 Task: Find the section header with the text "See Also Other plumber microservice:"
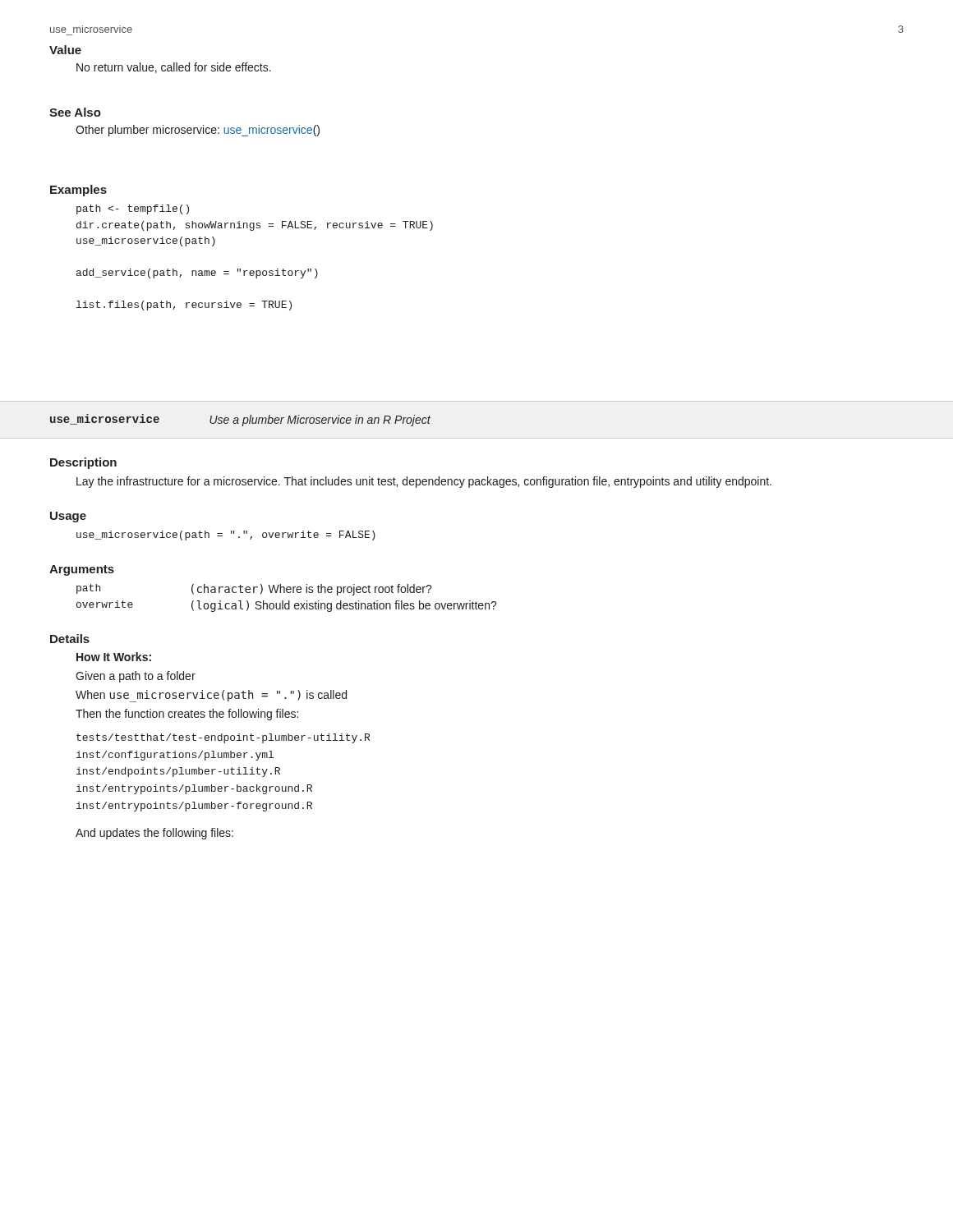(185, 121)
